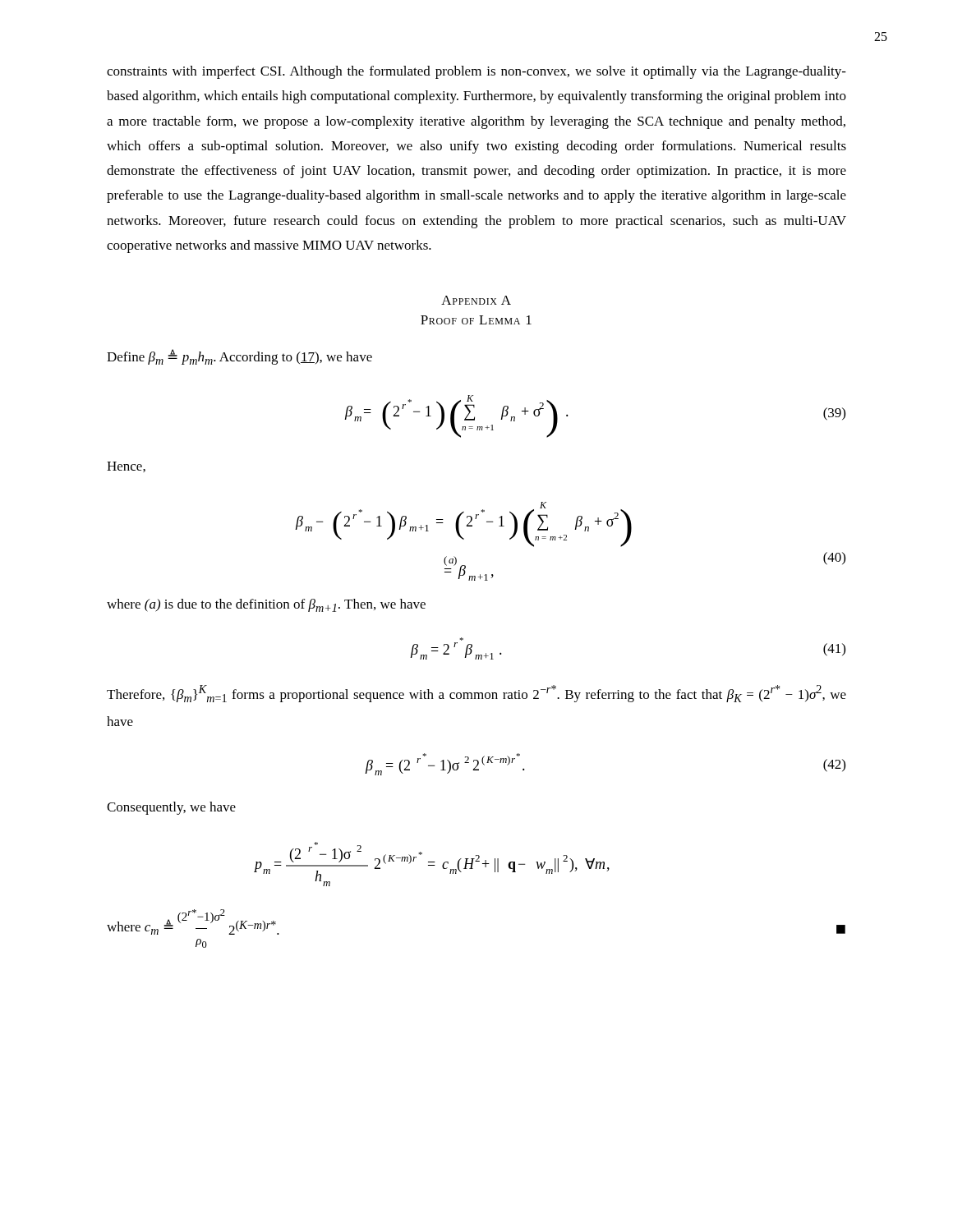
Task: Click on the region starting "β m = (2"
Action: click(476, 765)
